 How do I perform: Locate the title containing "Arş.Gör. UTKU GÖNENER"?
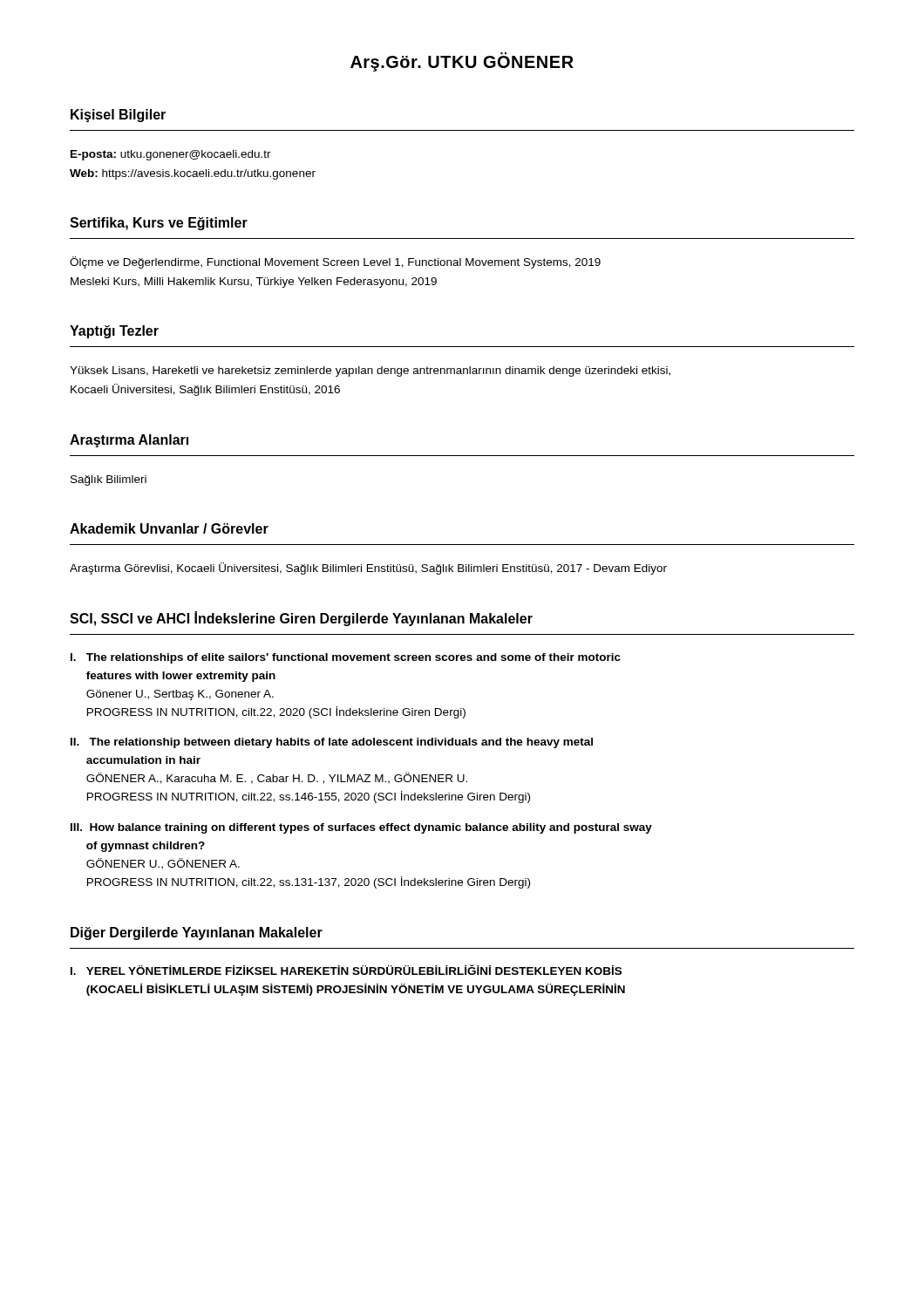point(462,62)
